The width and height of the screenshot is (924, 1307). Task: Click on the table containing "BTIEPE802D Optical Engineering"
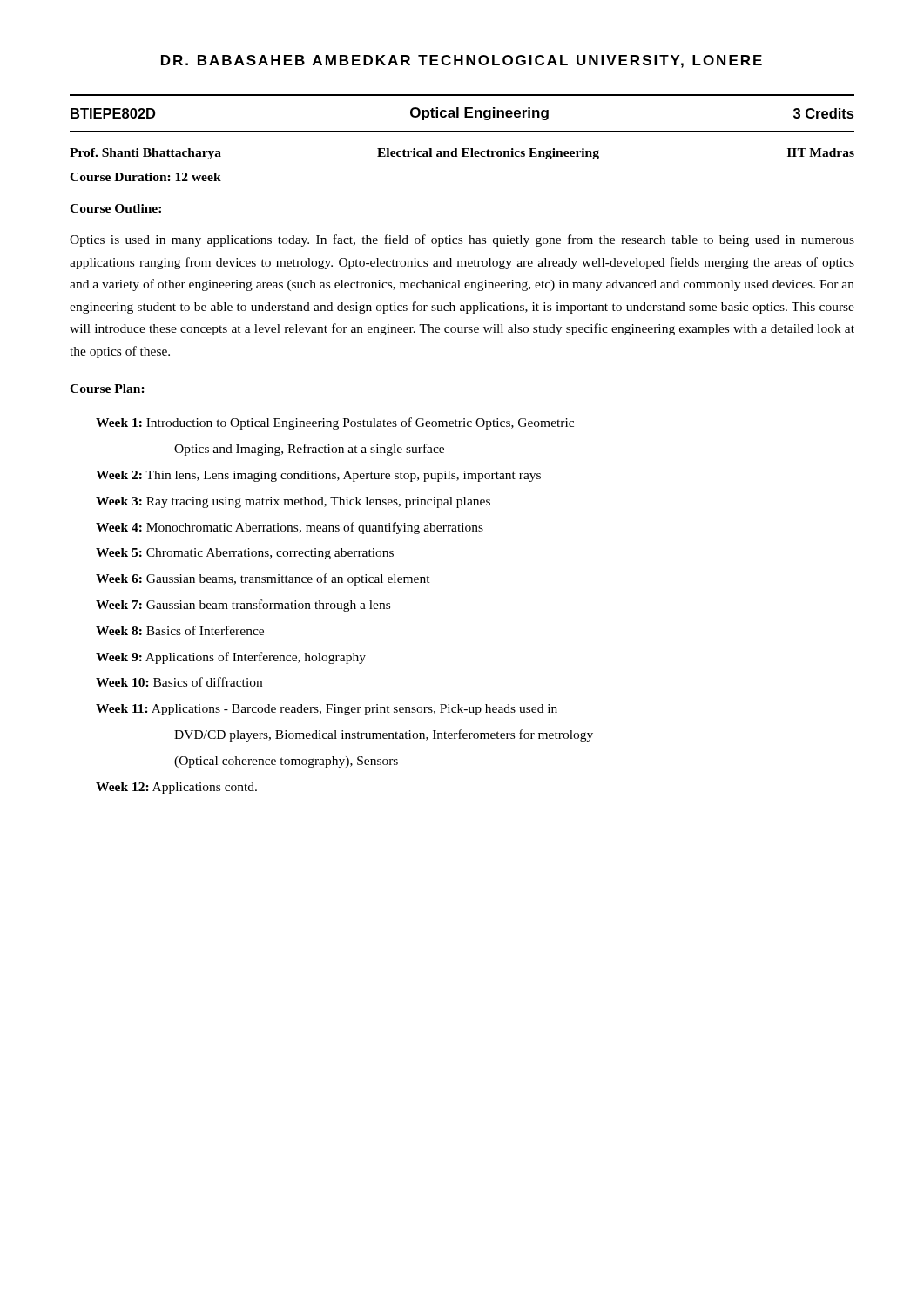click(462, 113)
